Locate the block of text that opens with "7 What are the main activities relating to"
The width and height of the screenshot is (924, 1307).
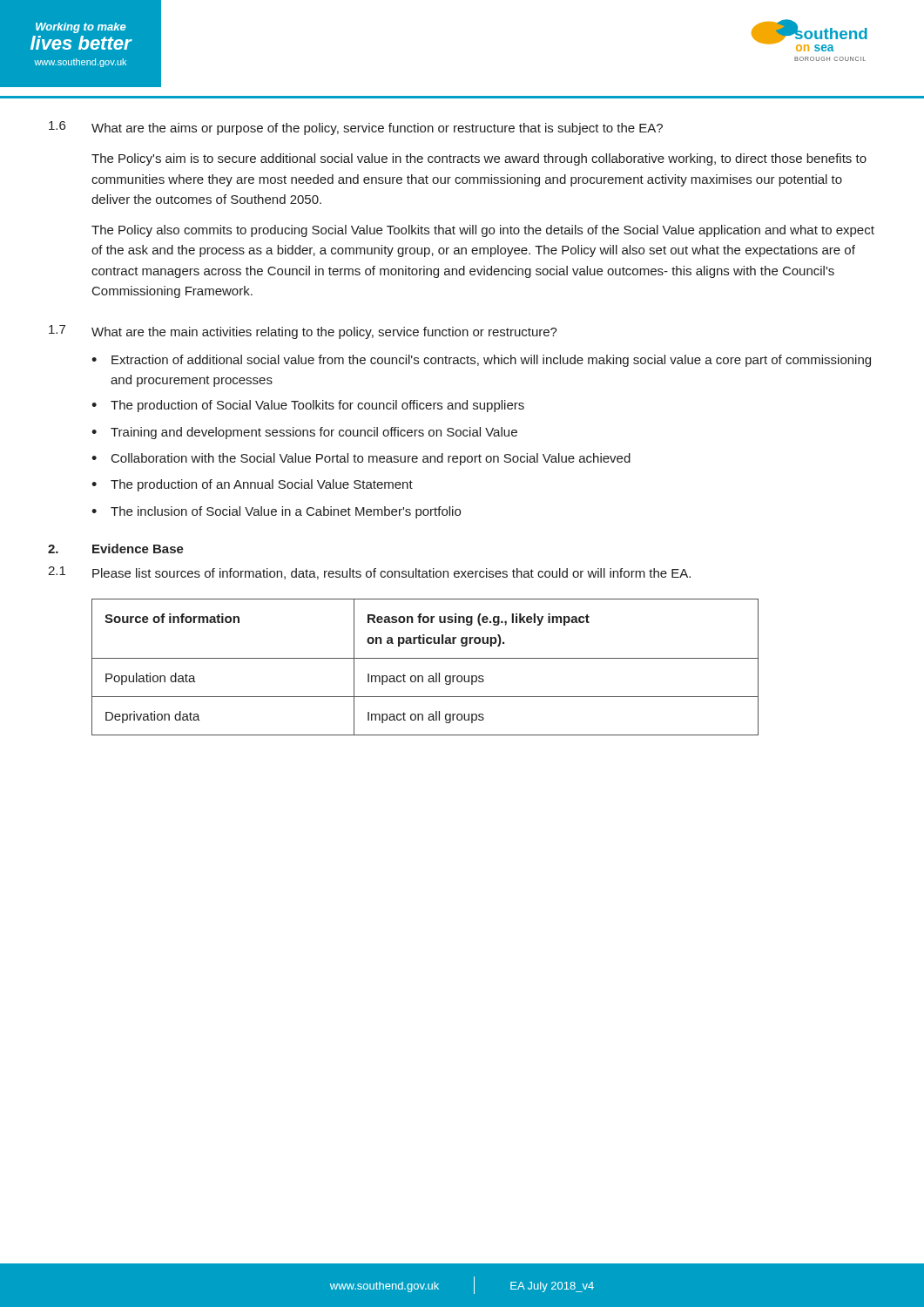coord(462,426)
